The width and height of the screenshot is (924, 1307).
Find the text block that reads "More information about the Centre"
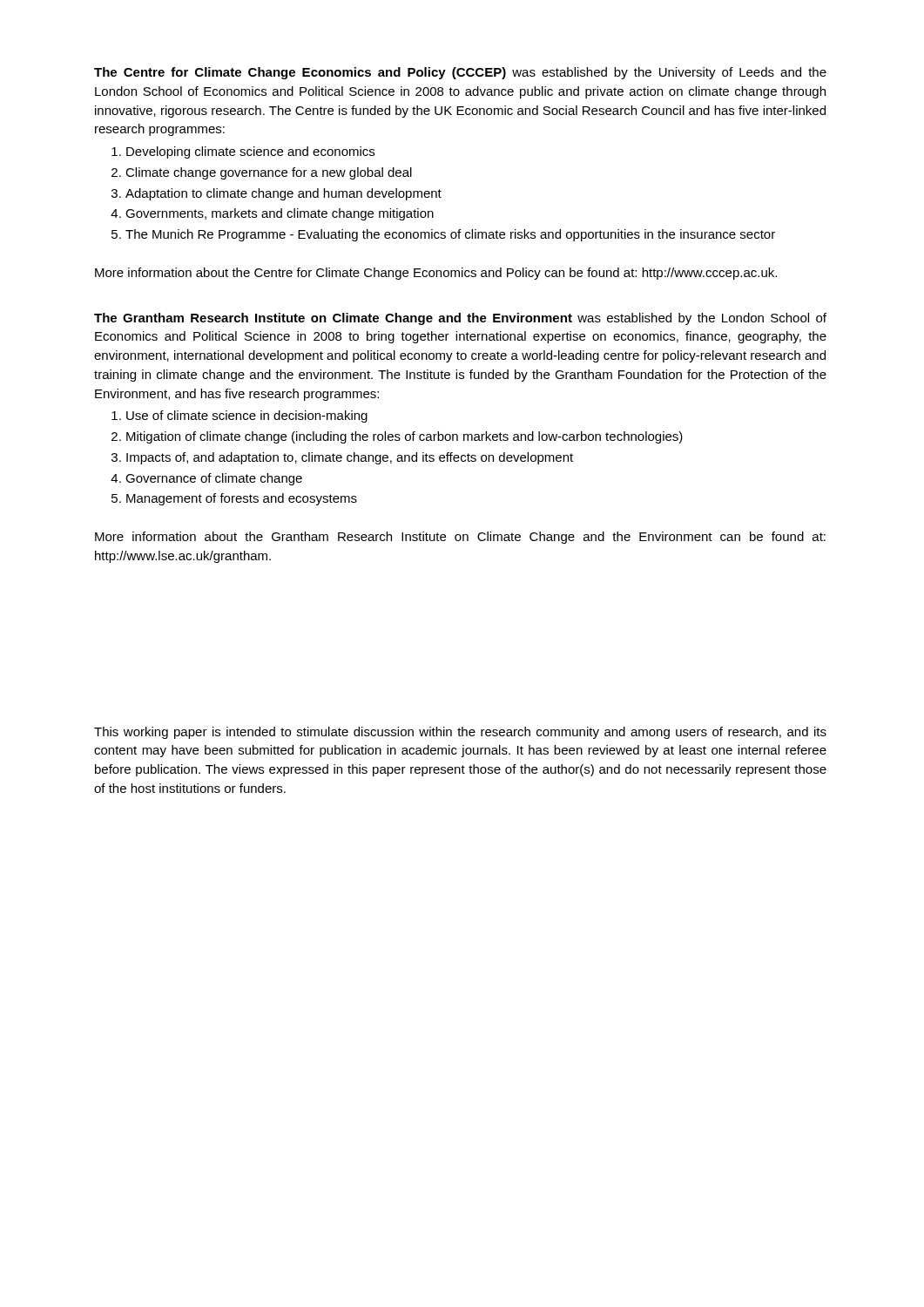[x=460, y=272]
